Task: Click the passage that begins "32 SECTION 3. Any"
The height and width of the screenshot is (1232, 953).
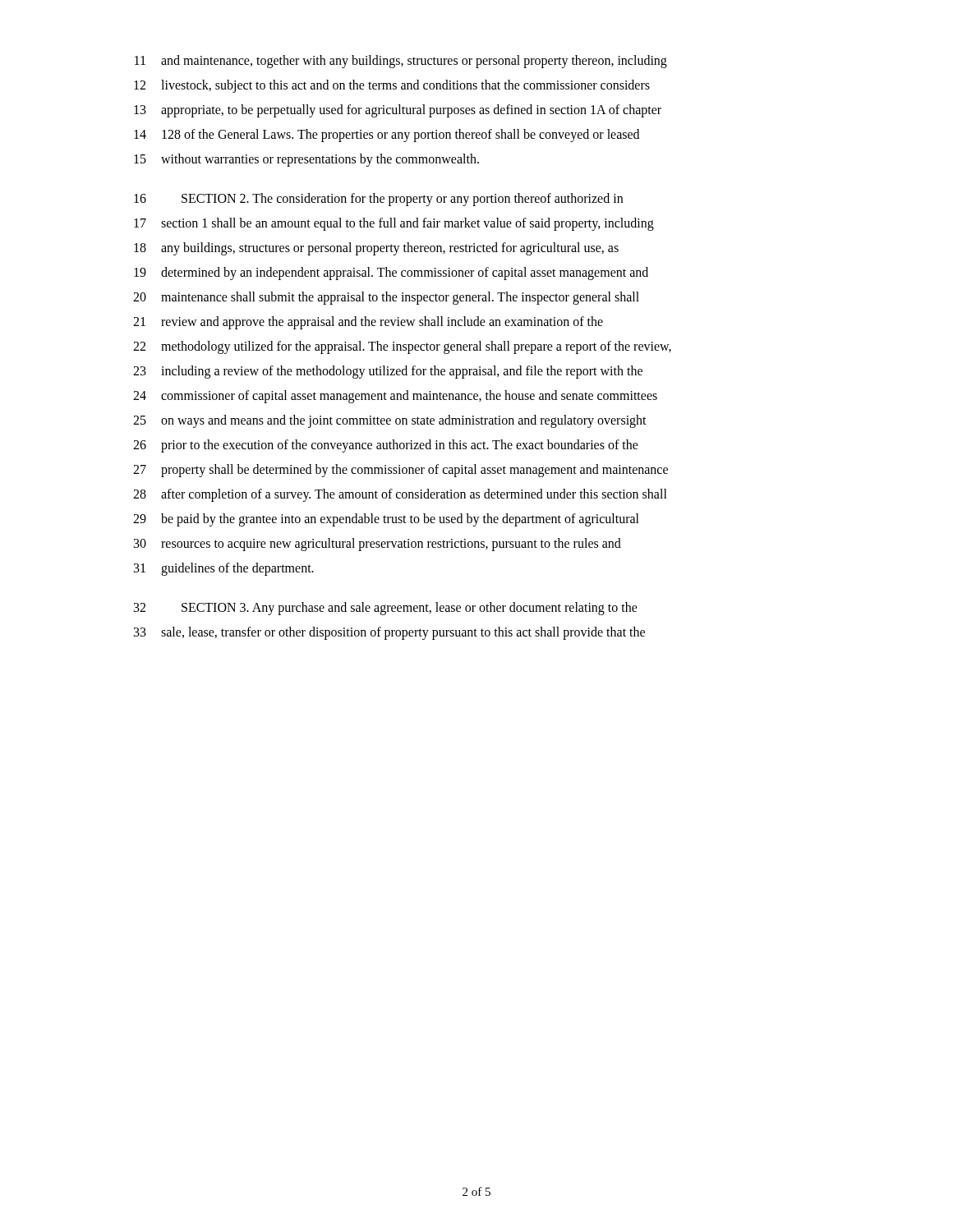Action: point(489,621)
